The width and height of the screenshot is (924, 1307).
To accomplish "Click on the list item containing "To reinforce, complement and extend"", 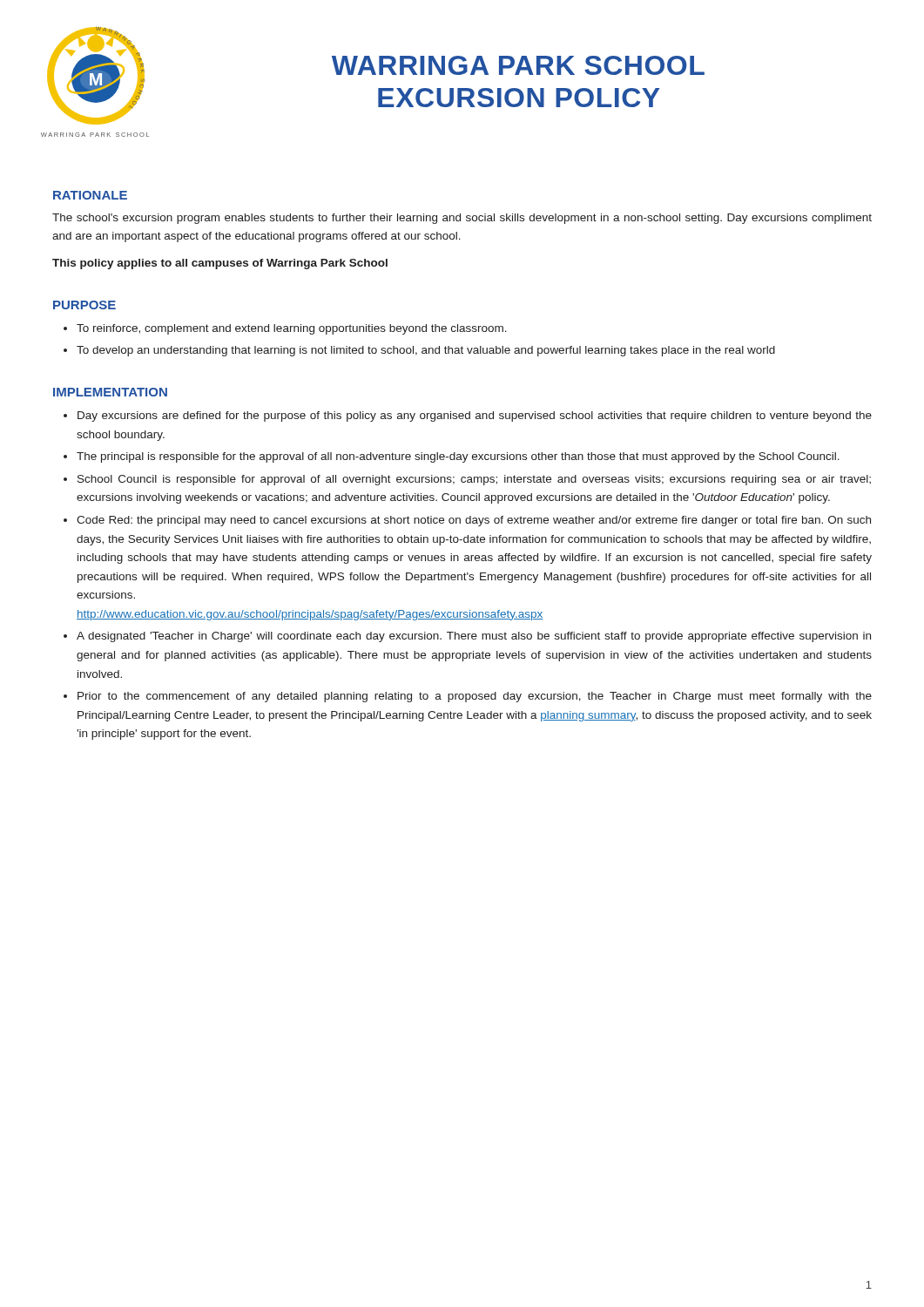I will (x=292, y=328).
